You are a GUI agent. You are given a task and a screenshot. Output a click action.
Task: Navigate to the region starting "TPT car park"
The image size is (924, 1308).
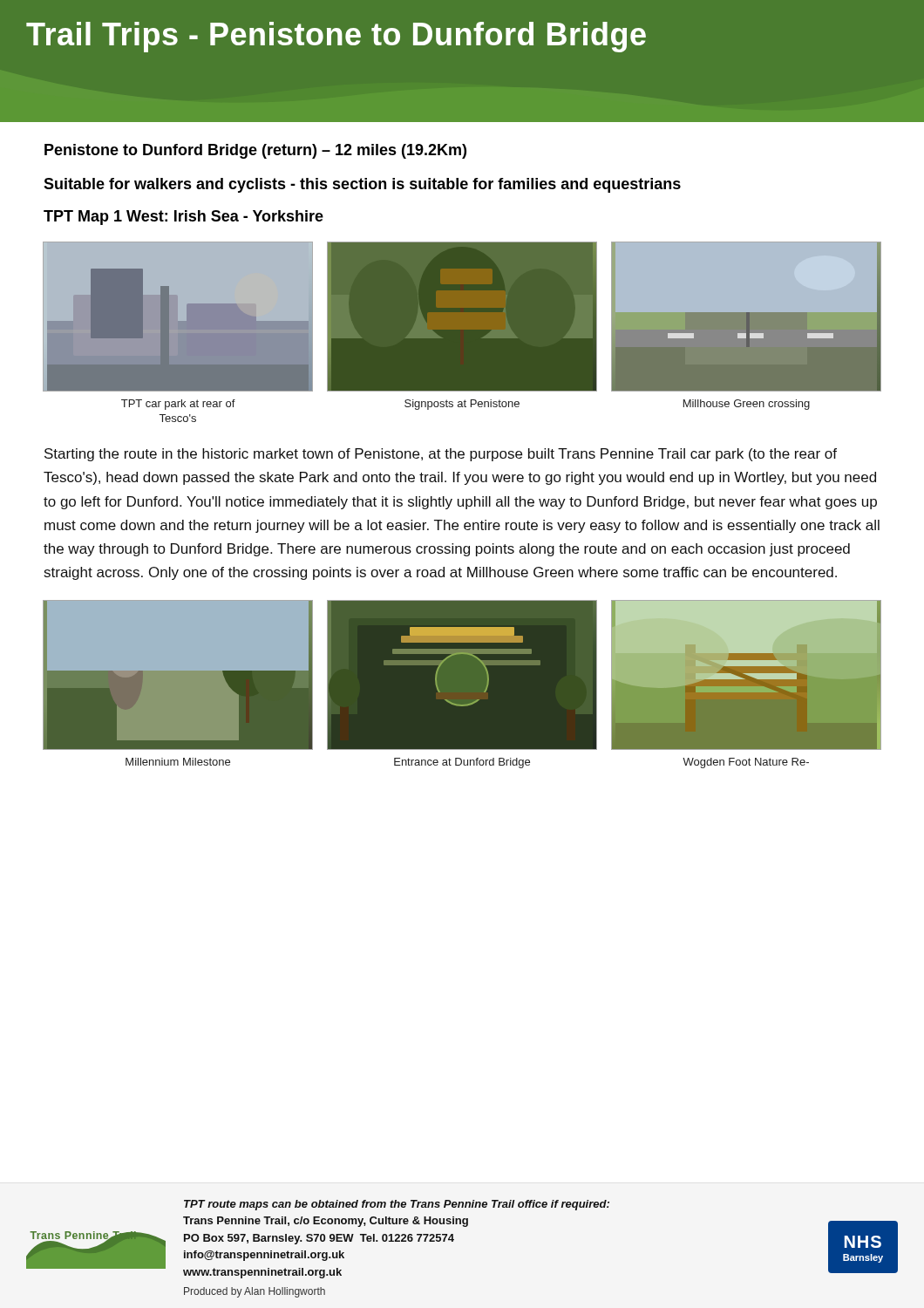[178, 411]
